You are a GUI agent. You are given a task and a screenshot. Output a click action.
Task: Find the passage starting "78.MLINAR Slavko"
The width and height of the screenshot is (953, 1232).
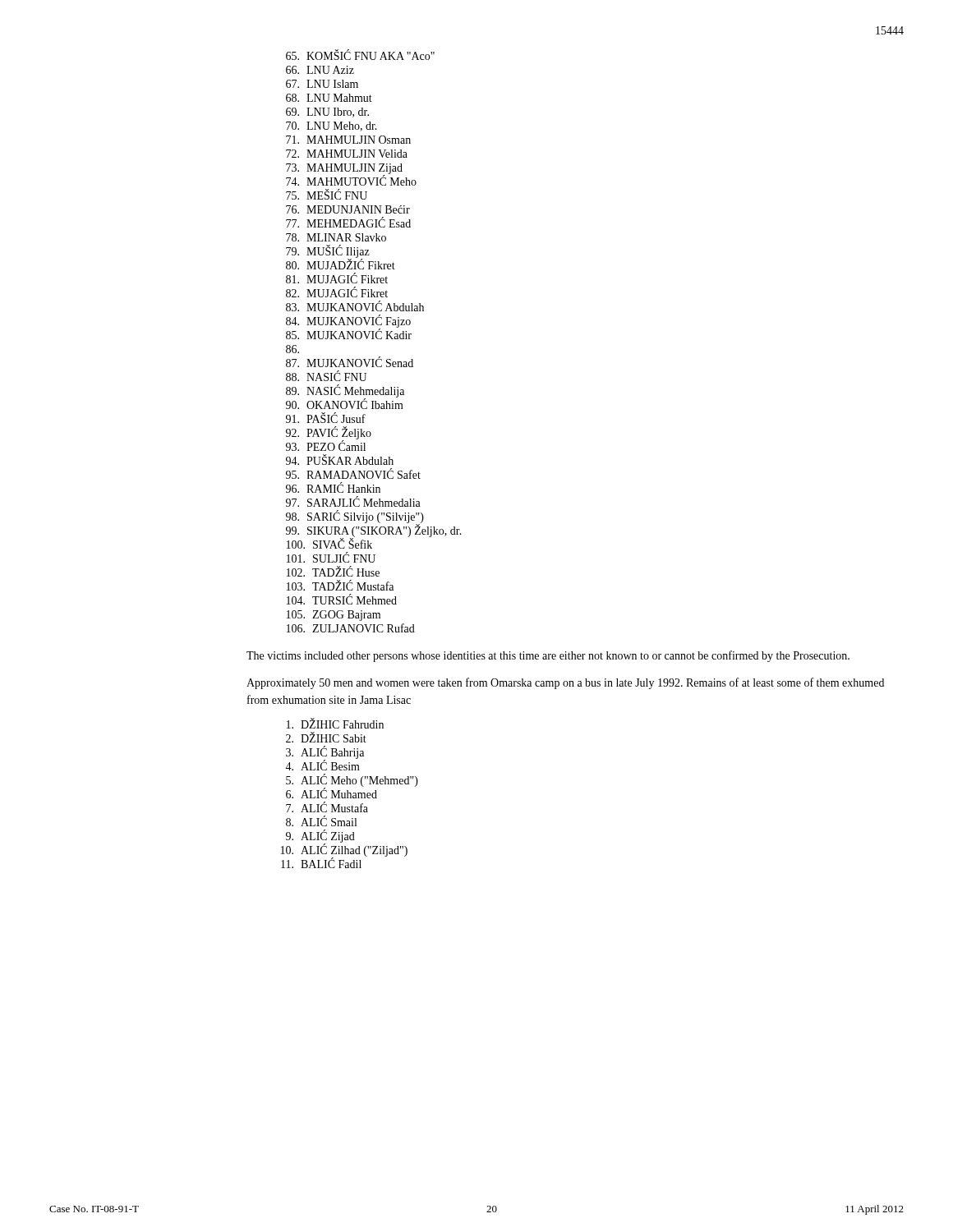tap(325, 238)
